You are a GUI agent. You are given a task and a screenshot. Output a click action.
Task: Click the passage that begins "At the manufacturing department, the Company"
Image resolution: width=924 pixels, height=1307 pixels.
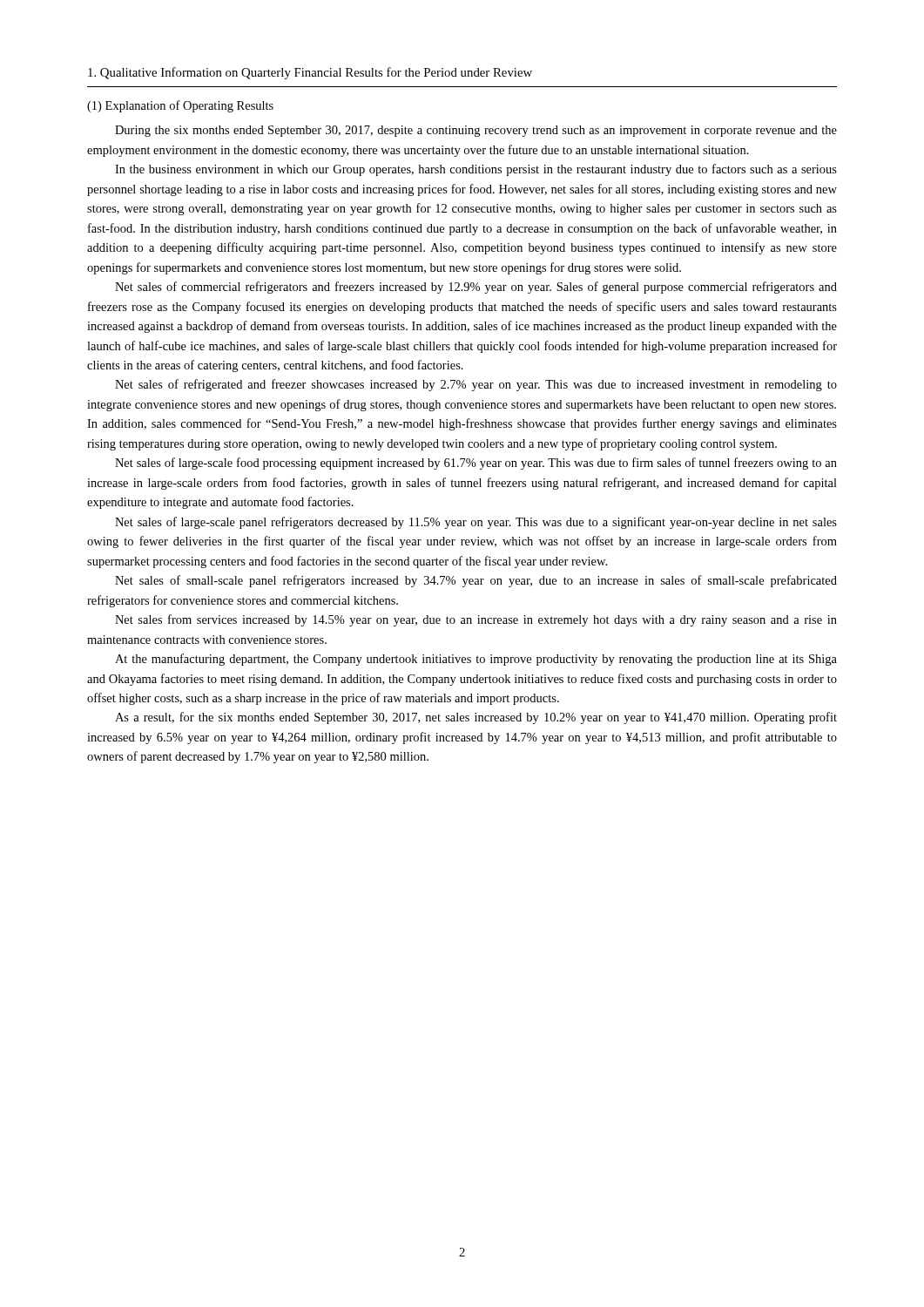point(462,678)
